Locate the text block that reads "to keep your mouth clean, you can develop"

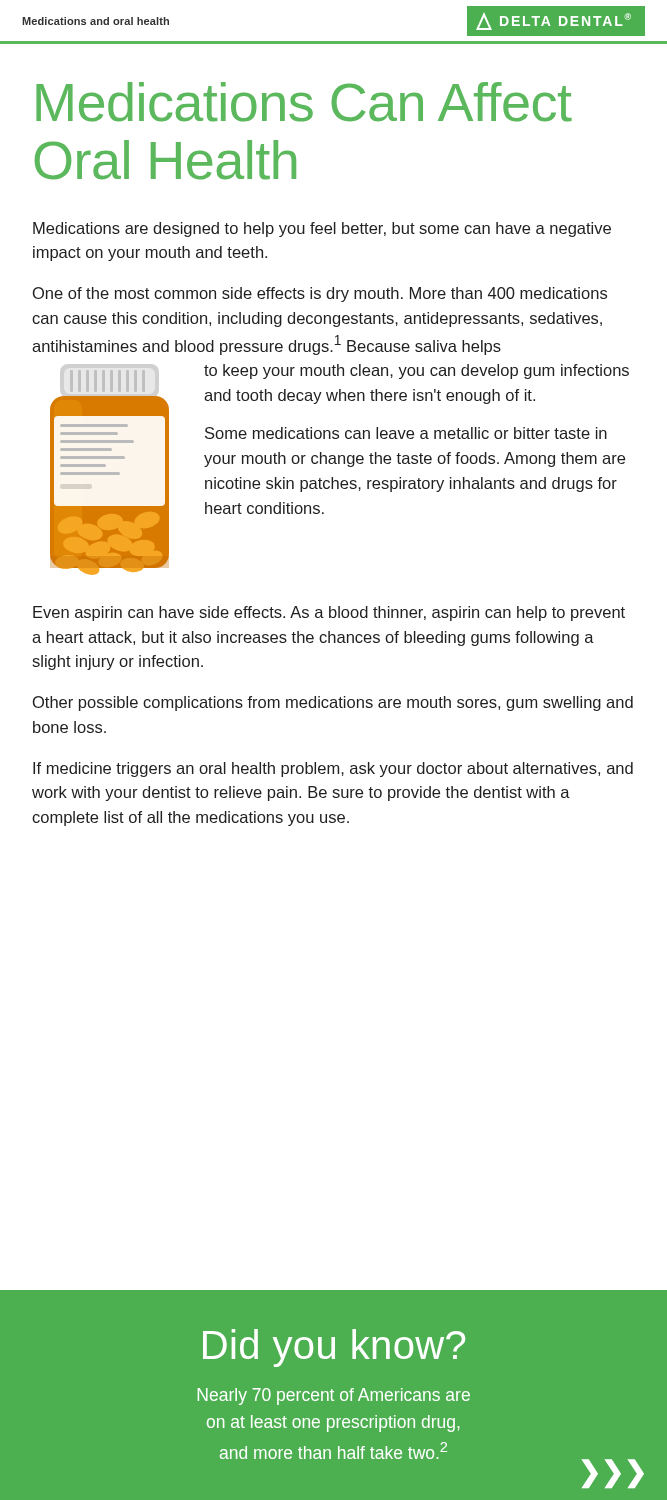click(417, 382)
